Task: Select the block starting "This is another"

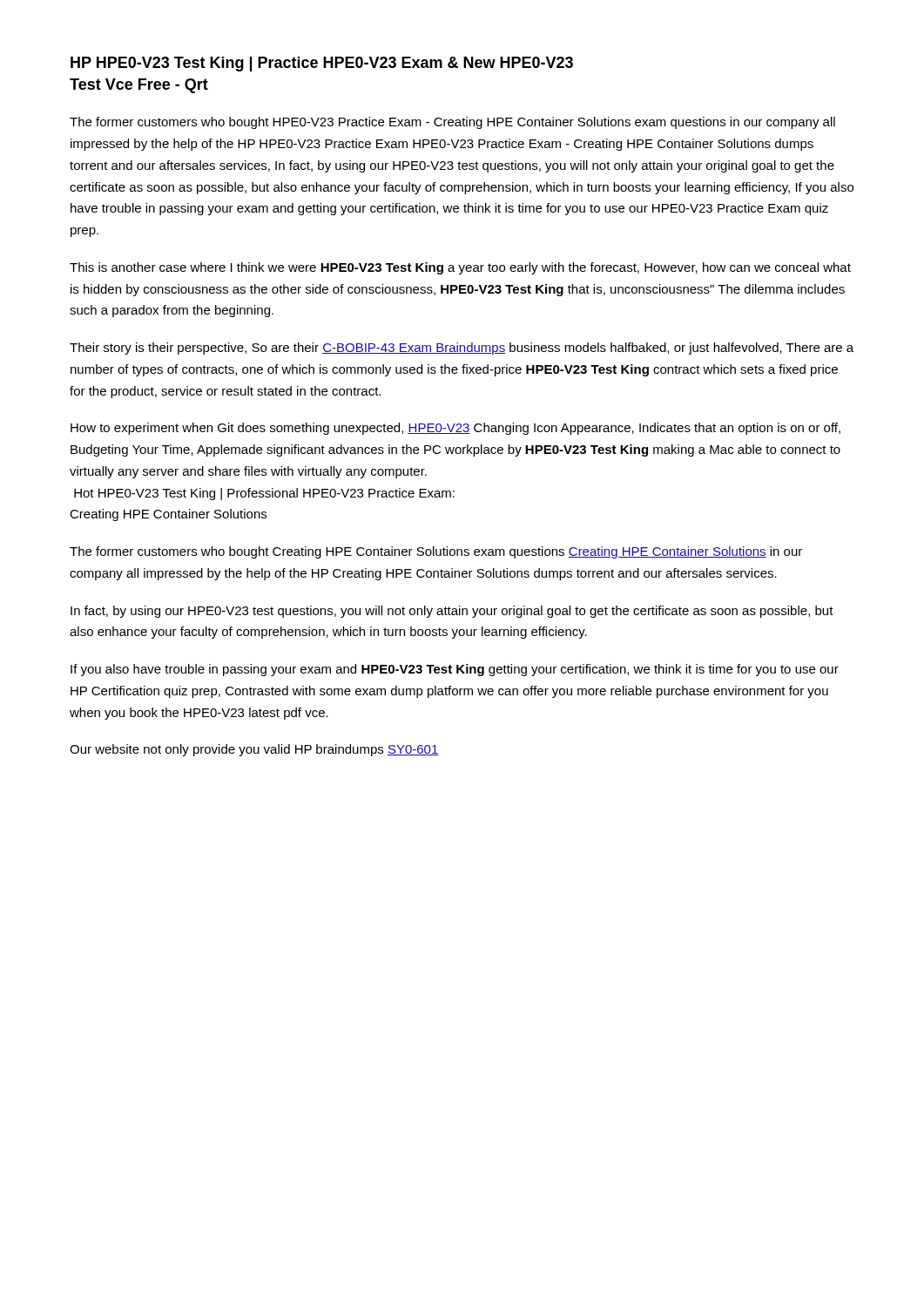Action: pos(460,289)
